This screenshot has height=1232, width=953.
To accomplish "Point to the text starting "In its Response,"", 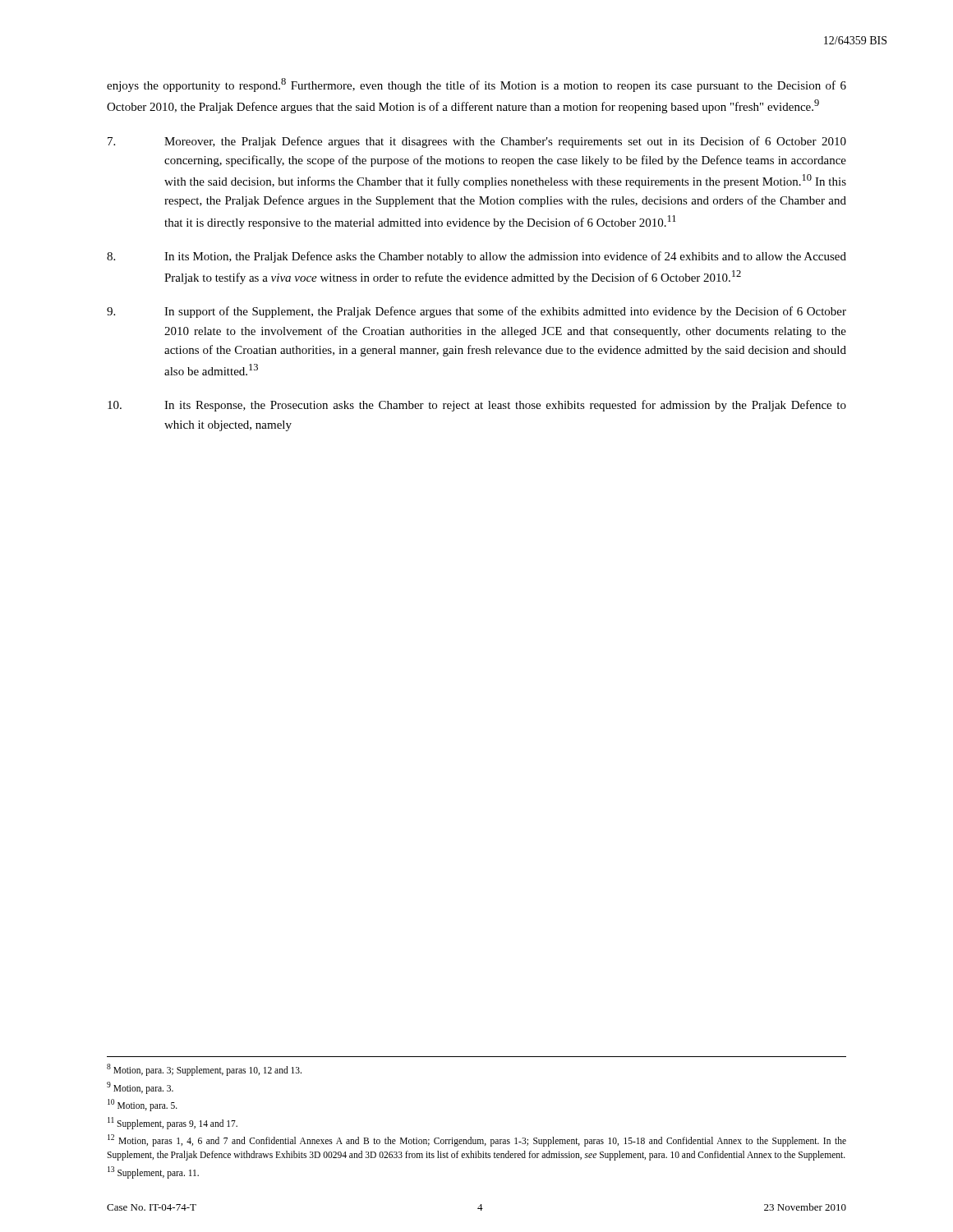I will point(476,415).
